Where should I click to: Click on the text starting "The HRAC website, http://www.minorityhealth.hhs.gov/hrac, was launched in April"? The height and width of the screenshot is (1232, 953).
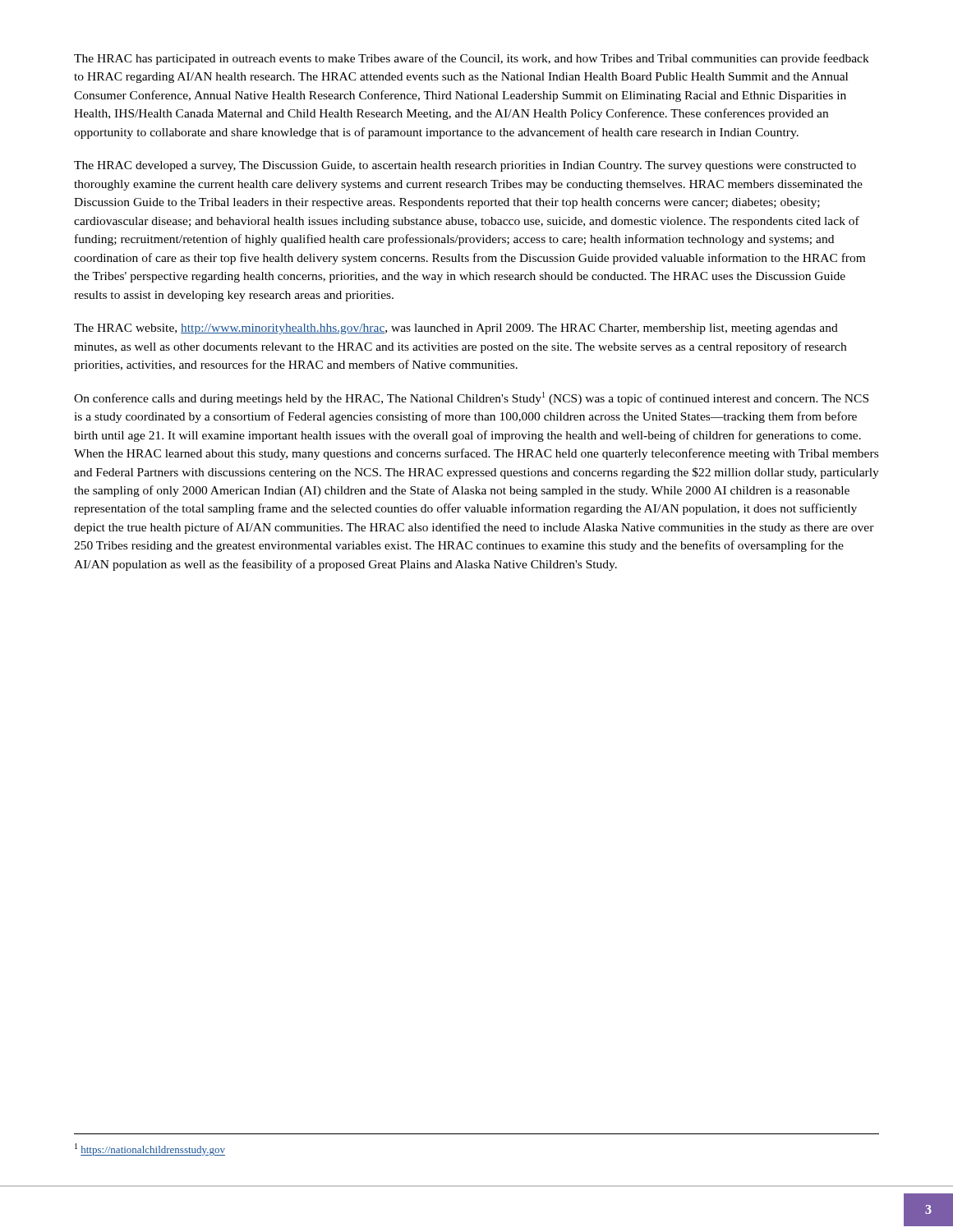460,346
